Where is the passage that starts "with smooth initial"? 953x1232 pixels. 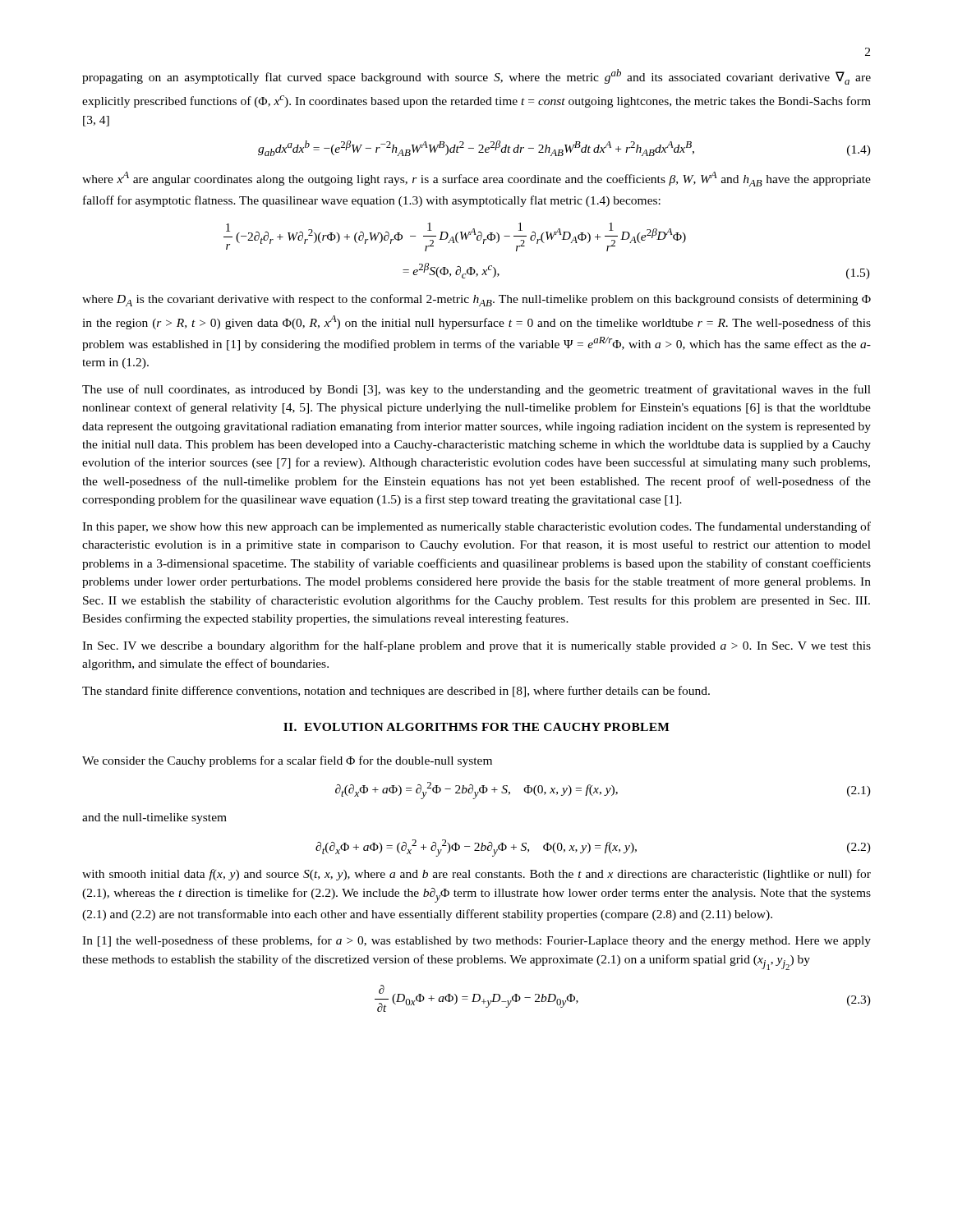(476, 894)
